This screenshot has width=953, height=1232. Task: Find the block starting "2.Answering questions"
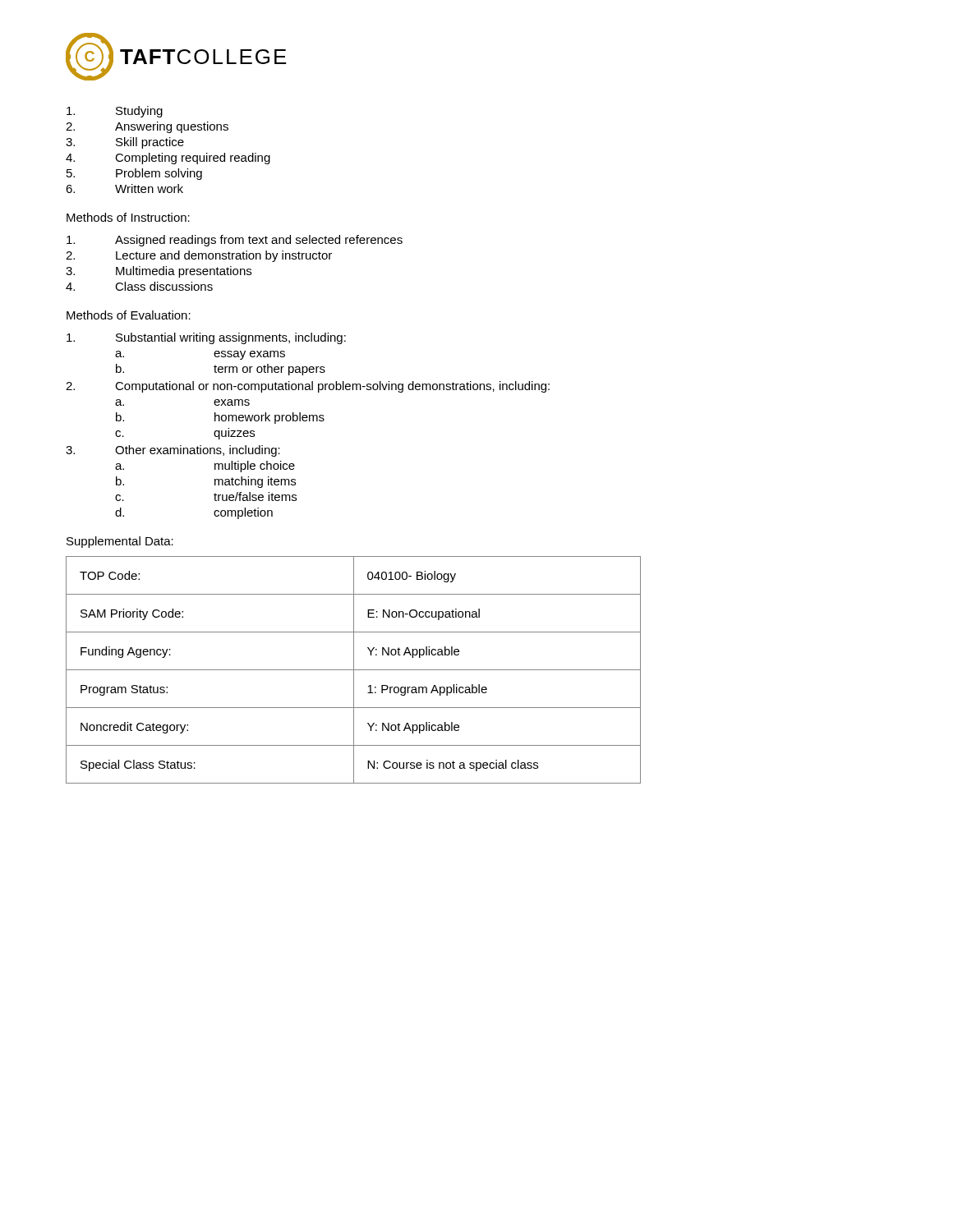147,126
